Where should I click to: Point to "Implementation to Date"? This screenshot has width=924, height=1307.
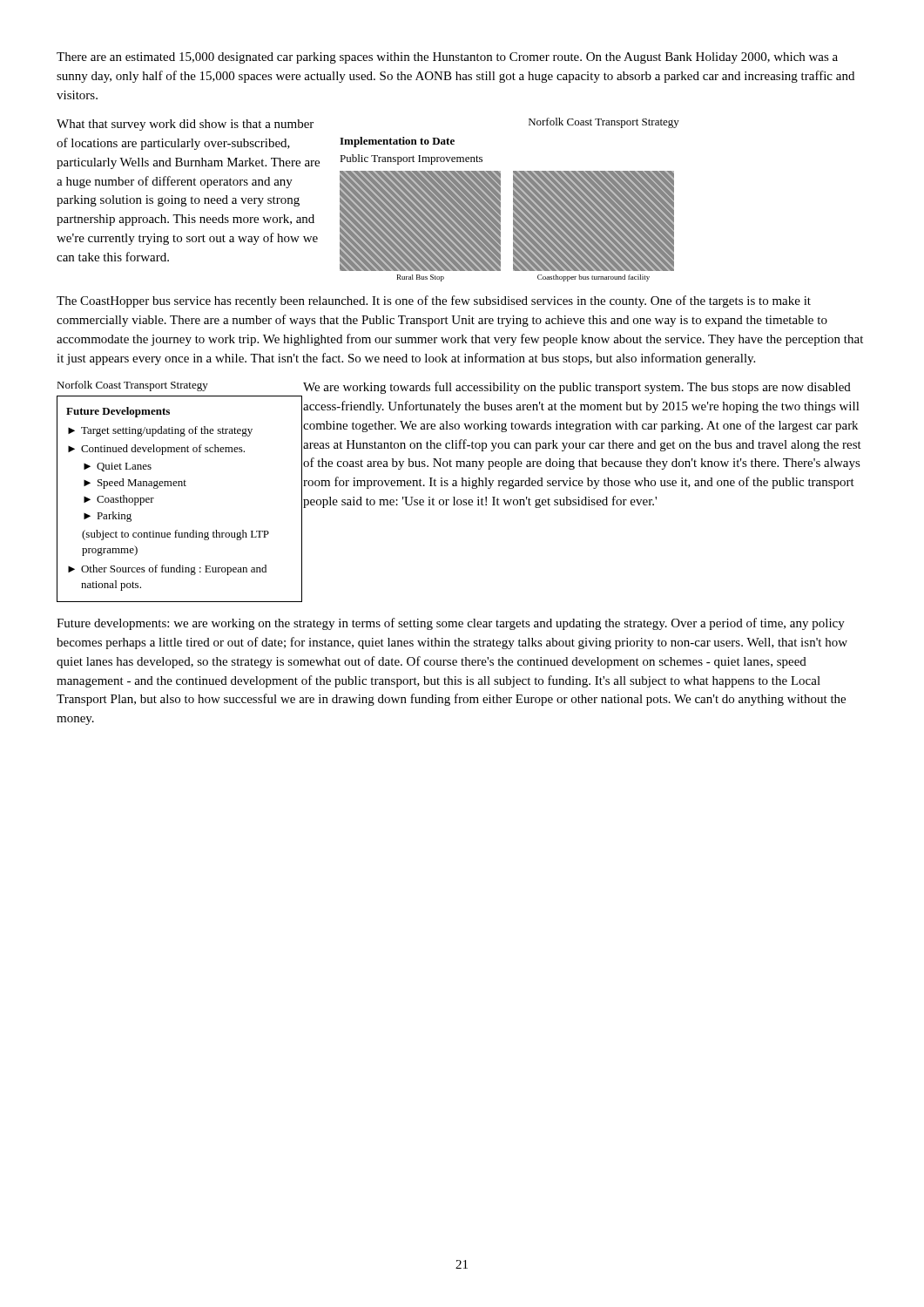point(397,141)
